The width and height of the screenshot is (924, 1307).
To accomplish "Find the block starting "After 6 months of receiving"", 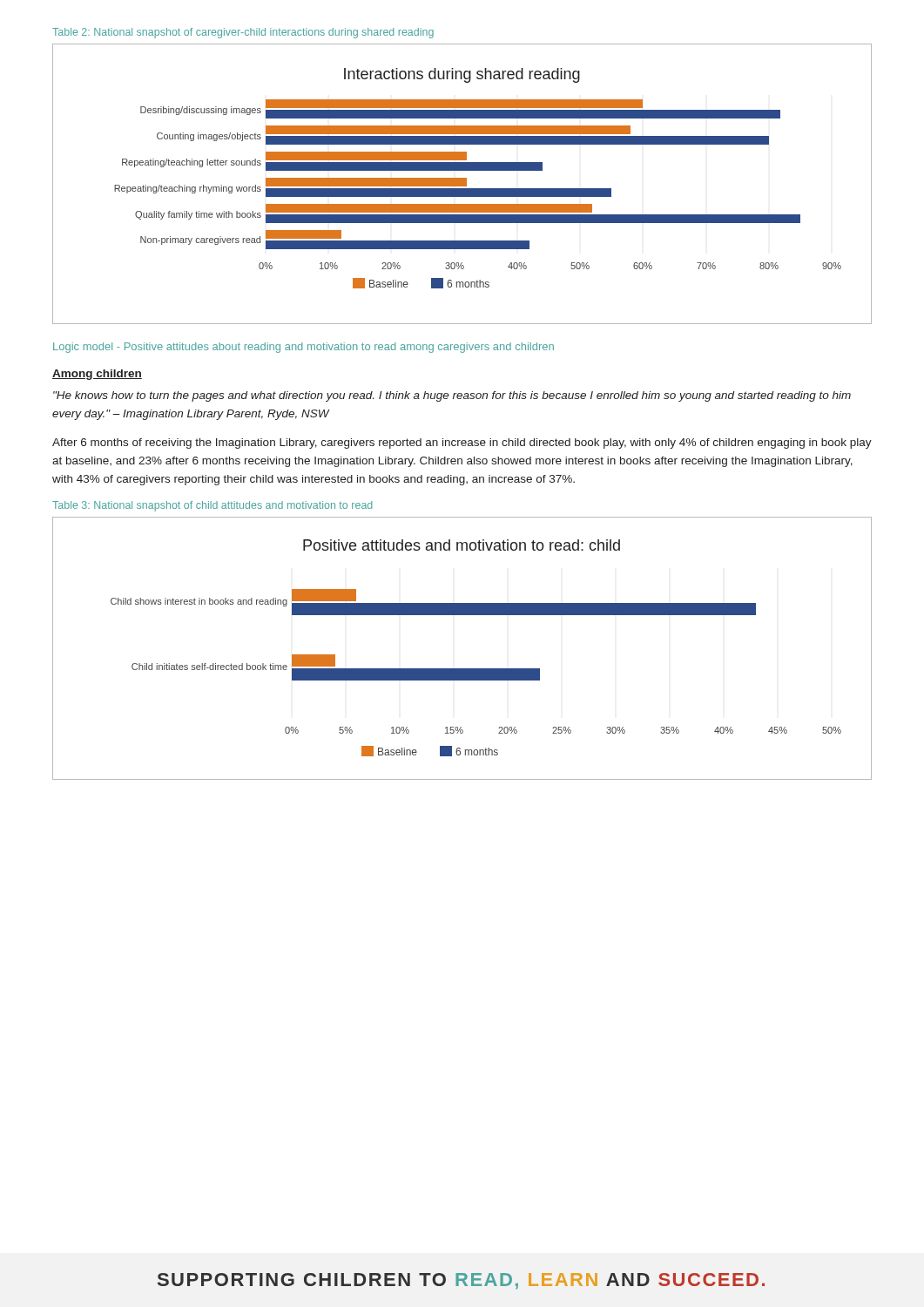I will pos(462,460).
